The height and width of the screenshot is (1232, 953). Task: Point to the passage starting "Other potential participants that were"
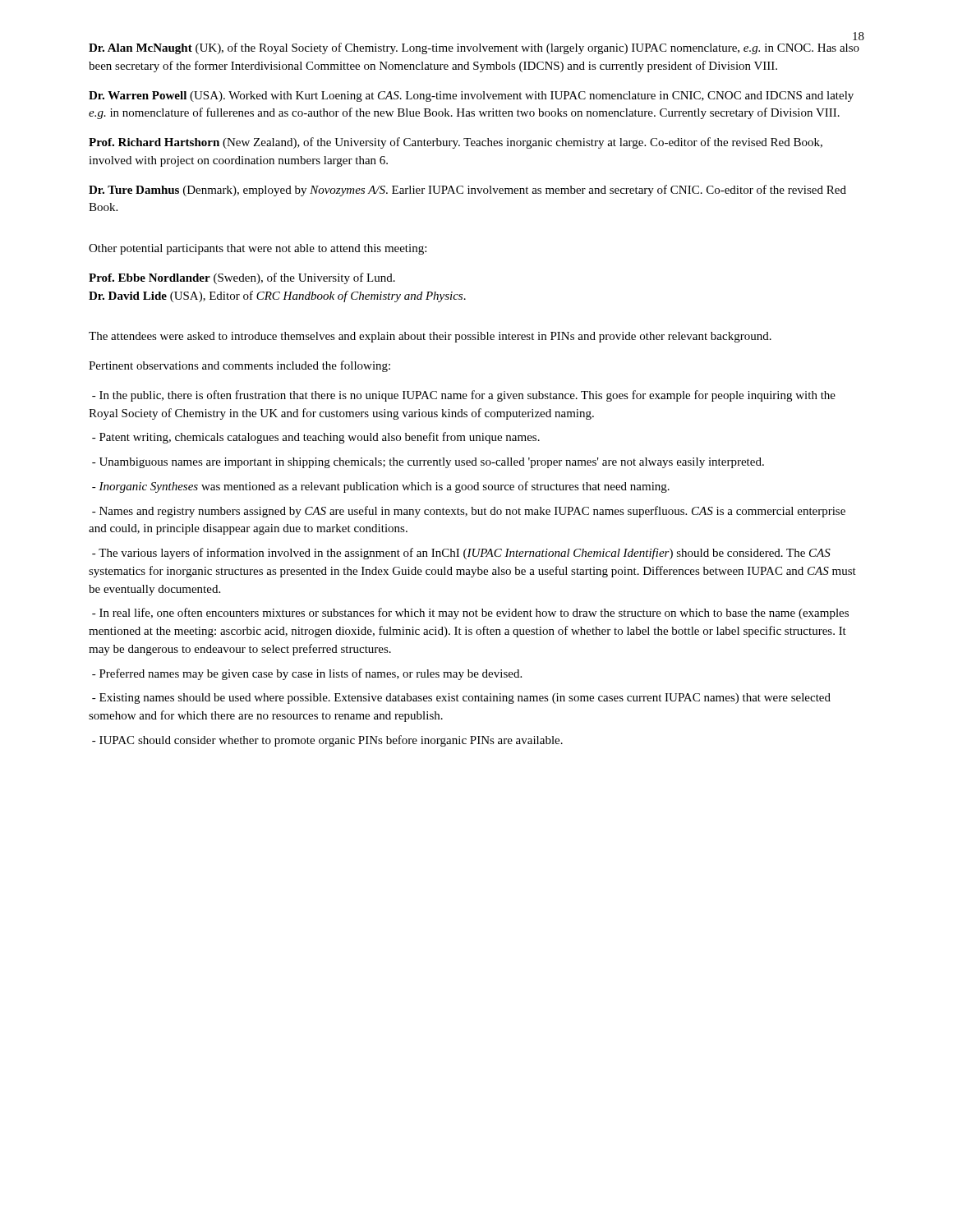258,248
